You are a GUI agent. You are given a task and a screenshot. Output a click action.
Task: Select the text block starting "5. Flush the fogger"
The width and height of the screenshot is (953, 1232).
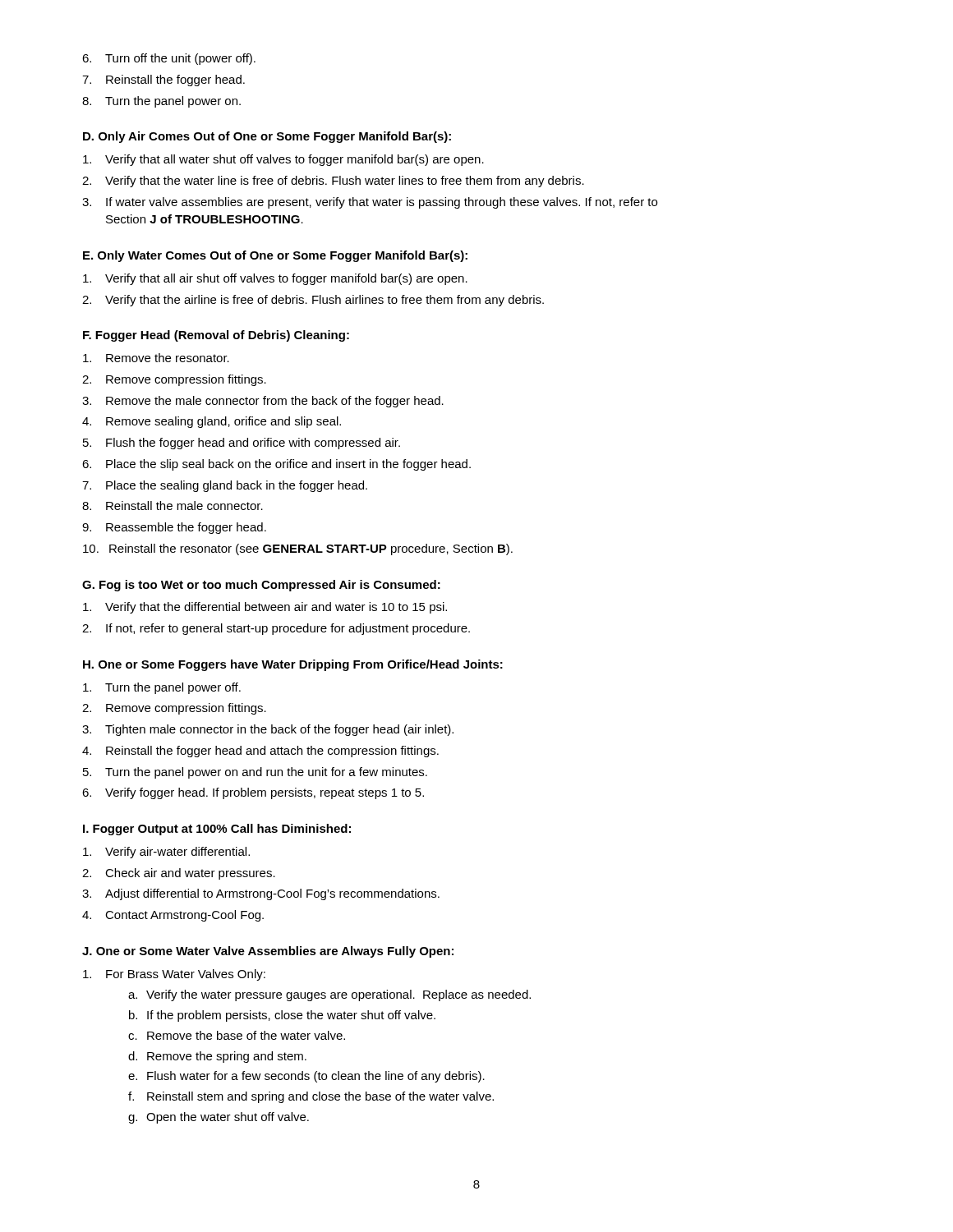pyautogui.click(x=242, y=443)
